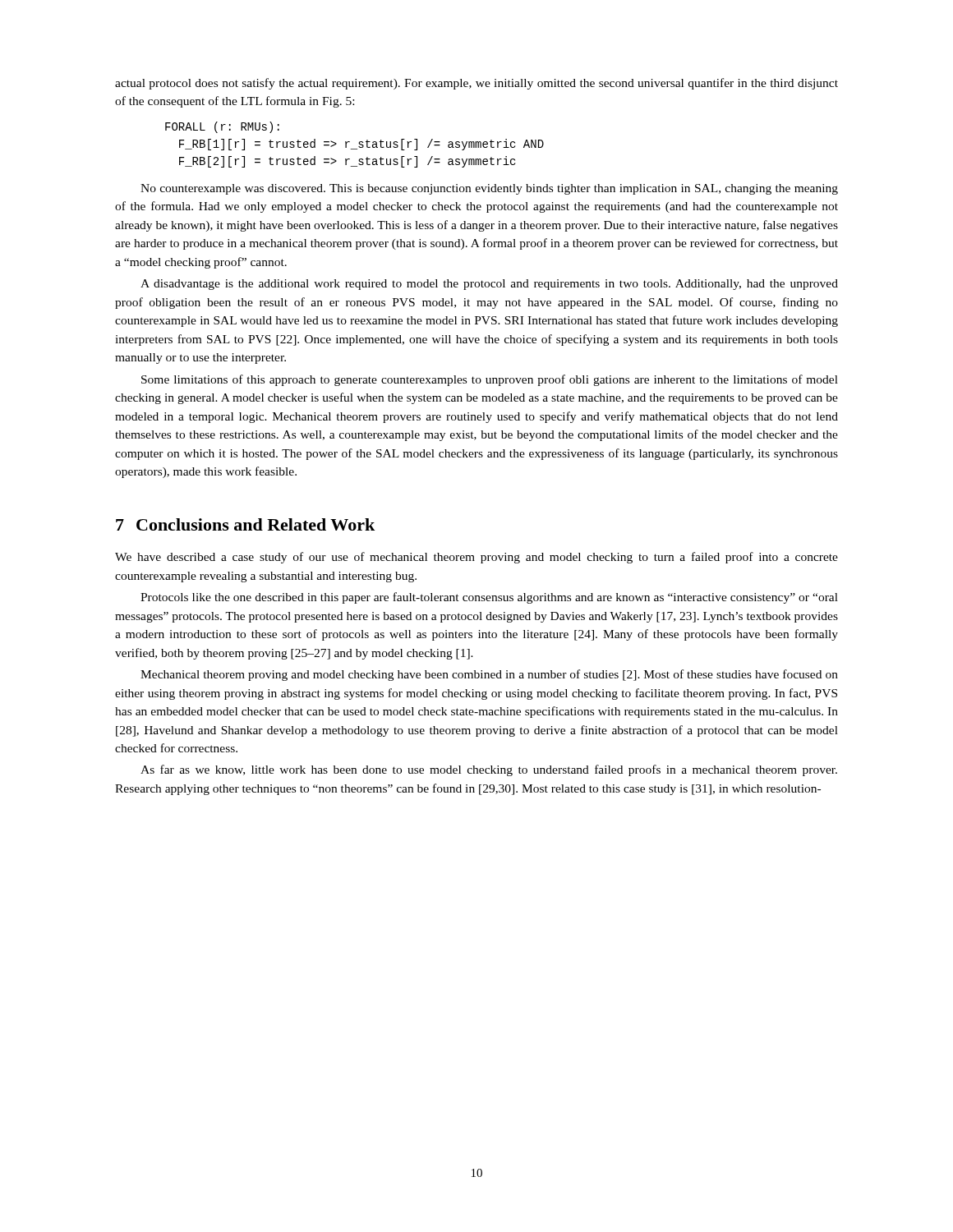Click on the text starting "7Conclusions and Related Work"
This screenshot has height=1232, width=953.
(x=245, y=525)
